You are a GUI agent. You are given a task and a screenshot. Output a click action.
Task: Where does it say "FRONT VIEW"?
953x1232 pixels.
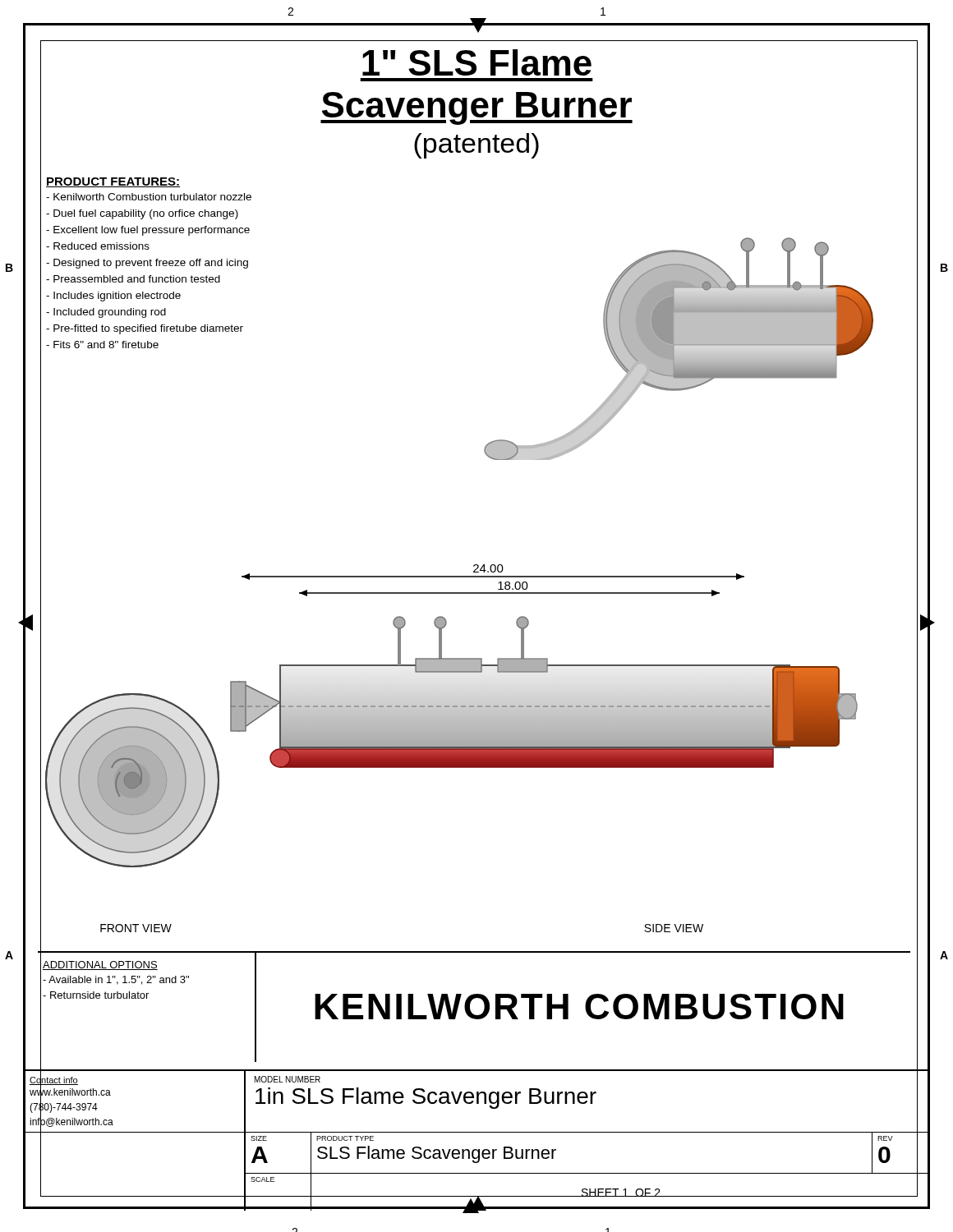click(136, 928)
